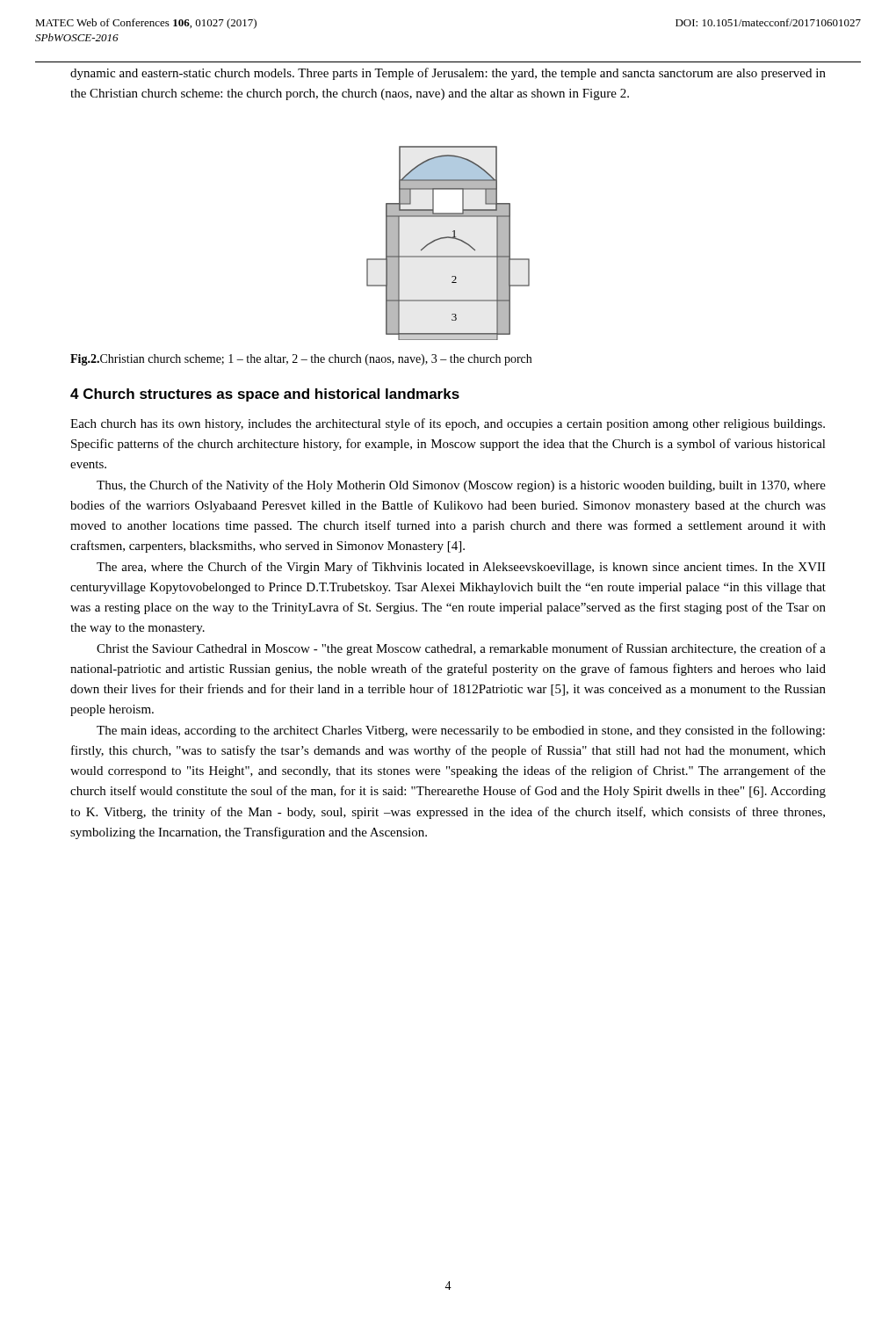Select the section header with the text "4 Church structures as space and historical landmarks"
The height and width of the screenshot is (1318, 896).
[x=265, y=394]
